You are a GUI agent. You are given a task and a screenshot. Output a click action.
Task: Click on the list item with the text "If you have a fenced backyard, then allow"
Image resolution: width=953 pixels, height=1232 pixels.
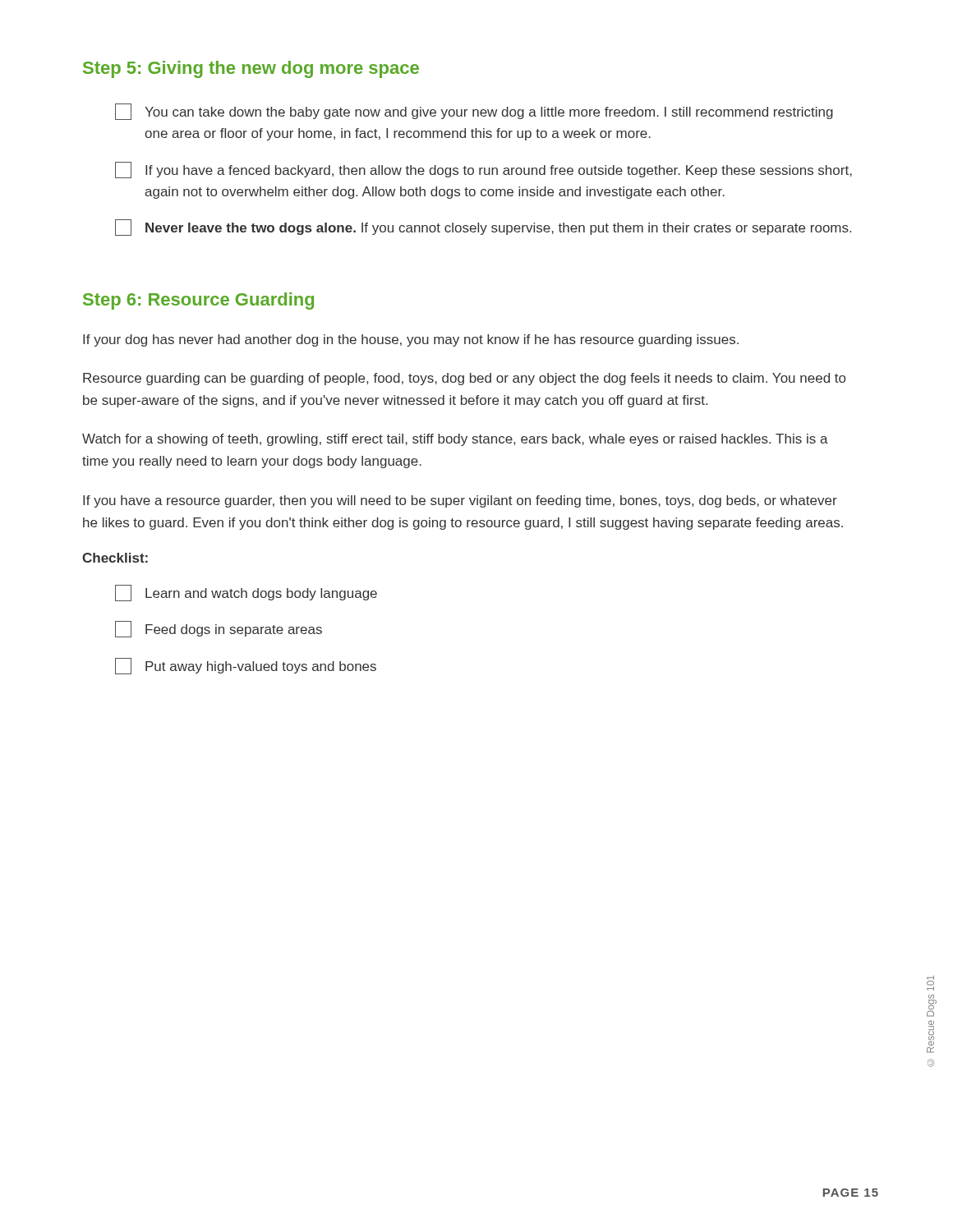tap(485, 182)
